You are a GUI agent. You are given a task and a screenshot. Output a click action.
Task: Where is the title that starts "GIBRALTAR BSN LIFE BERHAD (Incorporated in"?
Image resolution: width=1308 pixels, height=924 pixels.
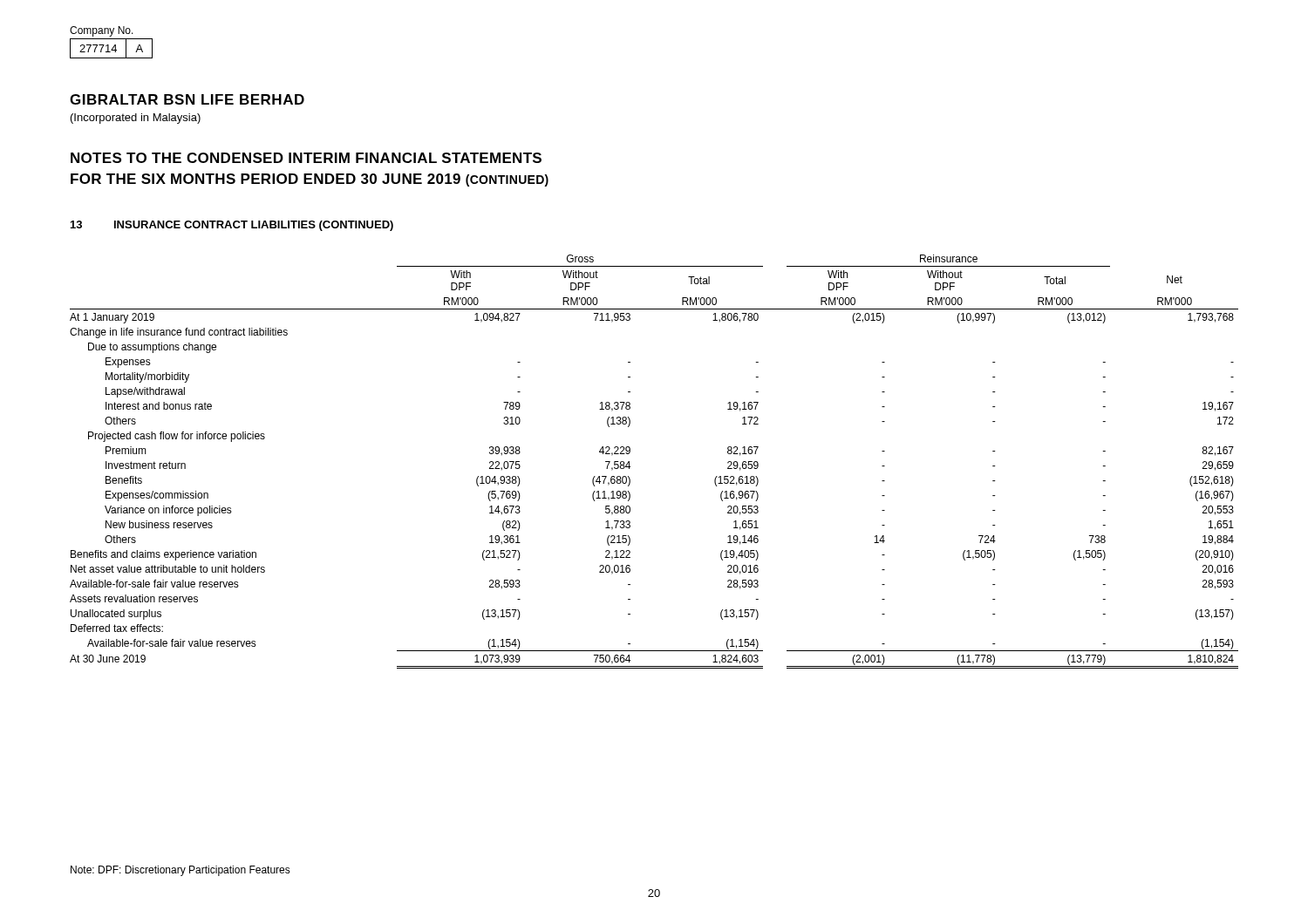click(187, 108)
